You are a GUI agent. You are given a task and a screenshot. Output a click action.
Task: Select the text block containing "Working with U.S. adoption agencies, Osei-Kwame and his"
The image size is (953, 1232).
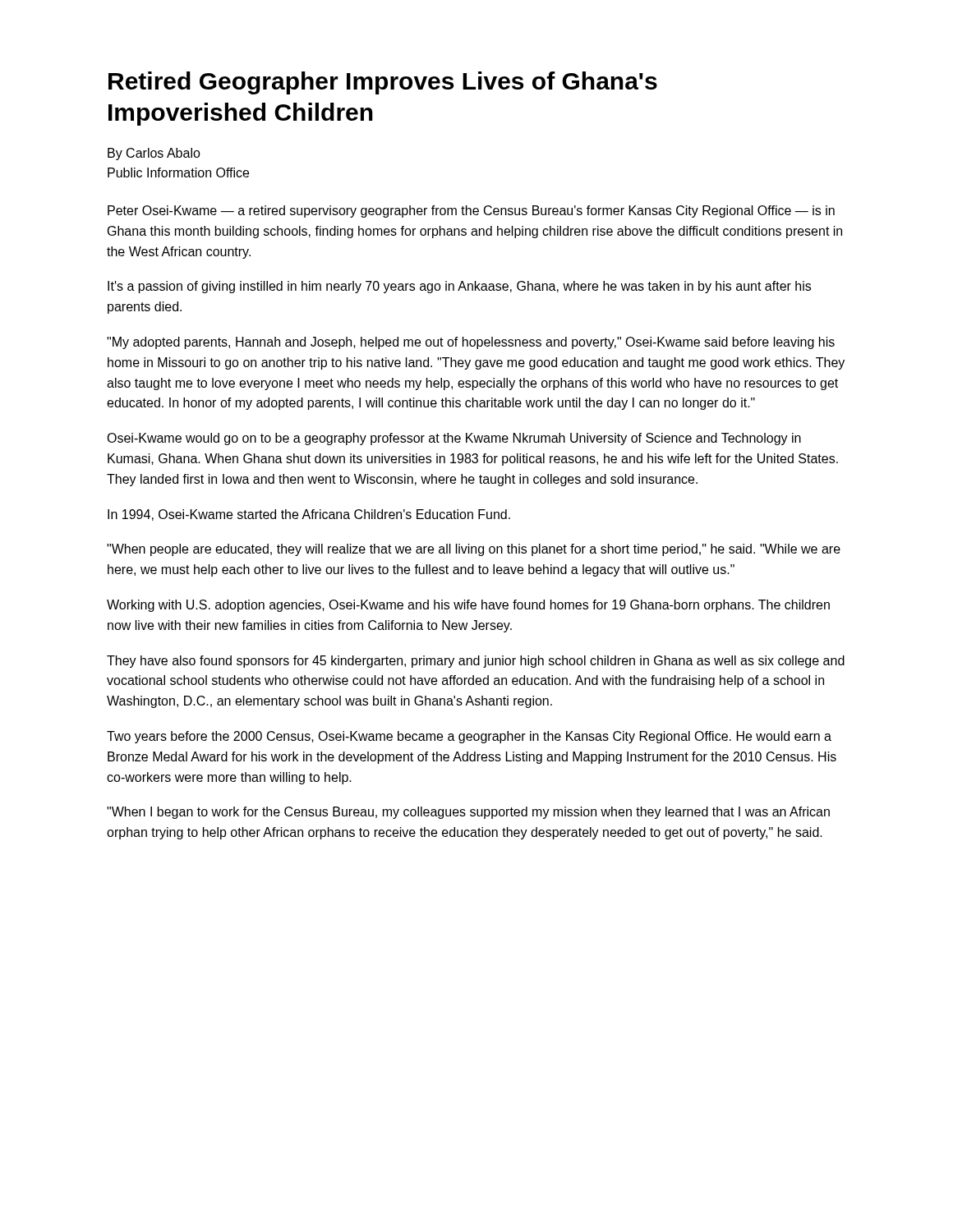pos(469,615)
